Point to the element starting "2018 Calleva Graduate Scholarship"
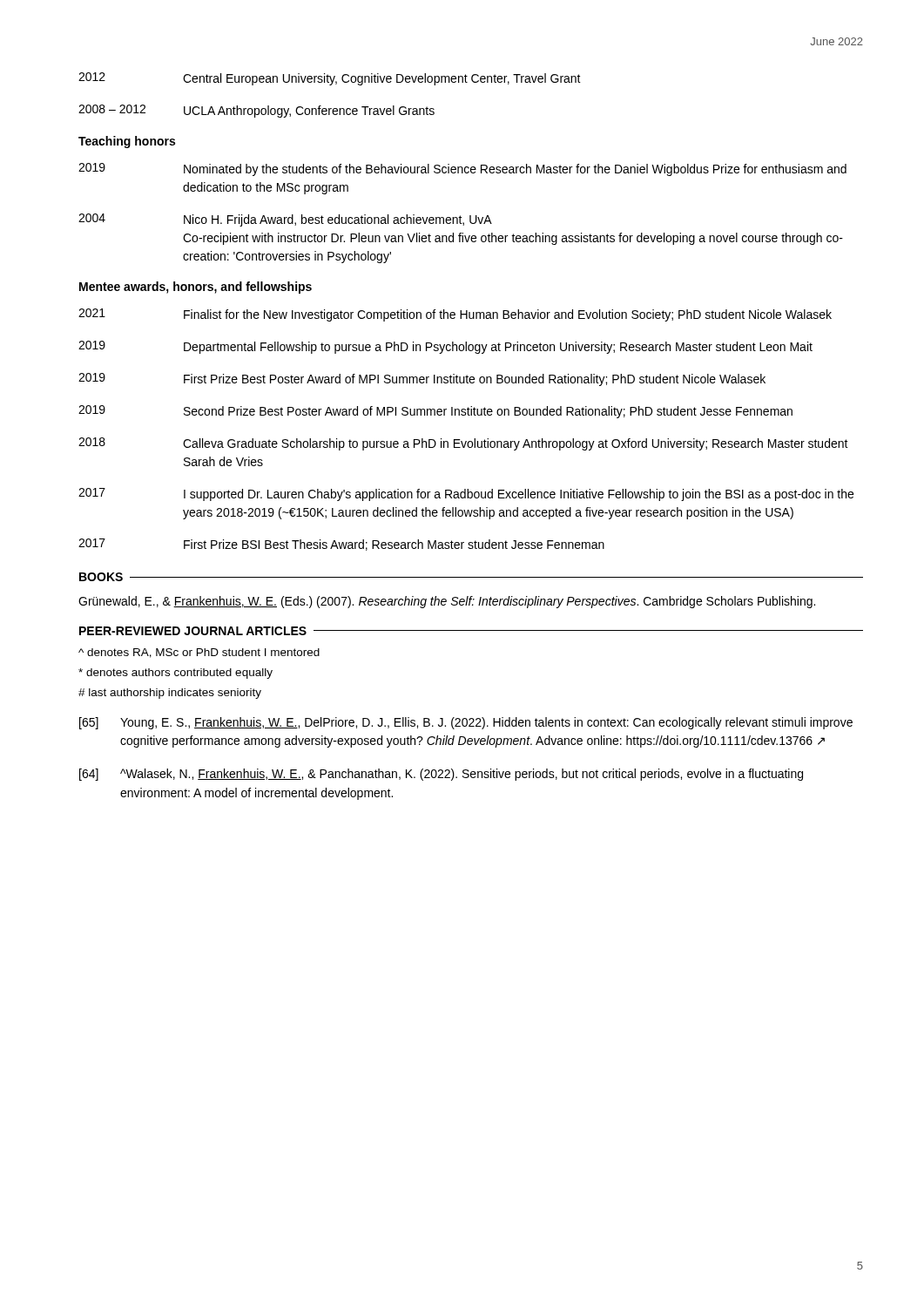The width and height of the screenshot is (924, 1307). click(471, 453)
